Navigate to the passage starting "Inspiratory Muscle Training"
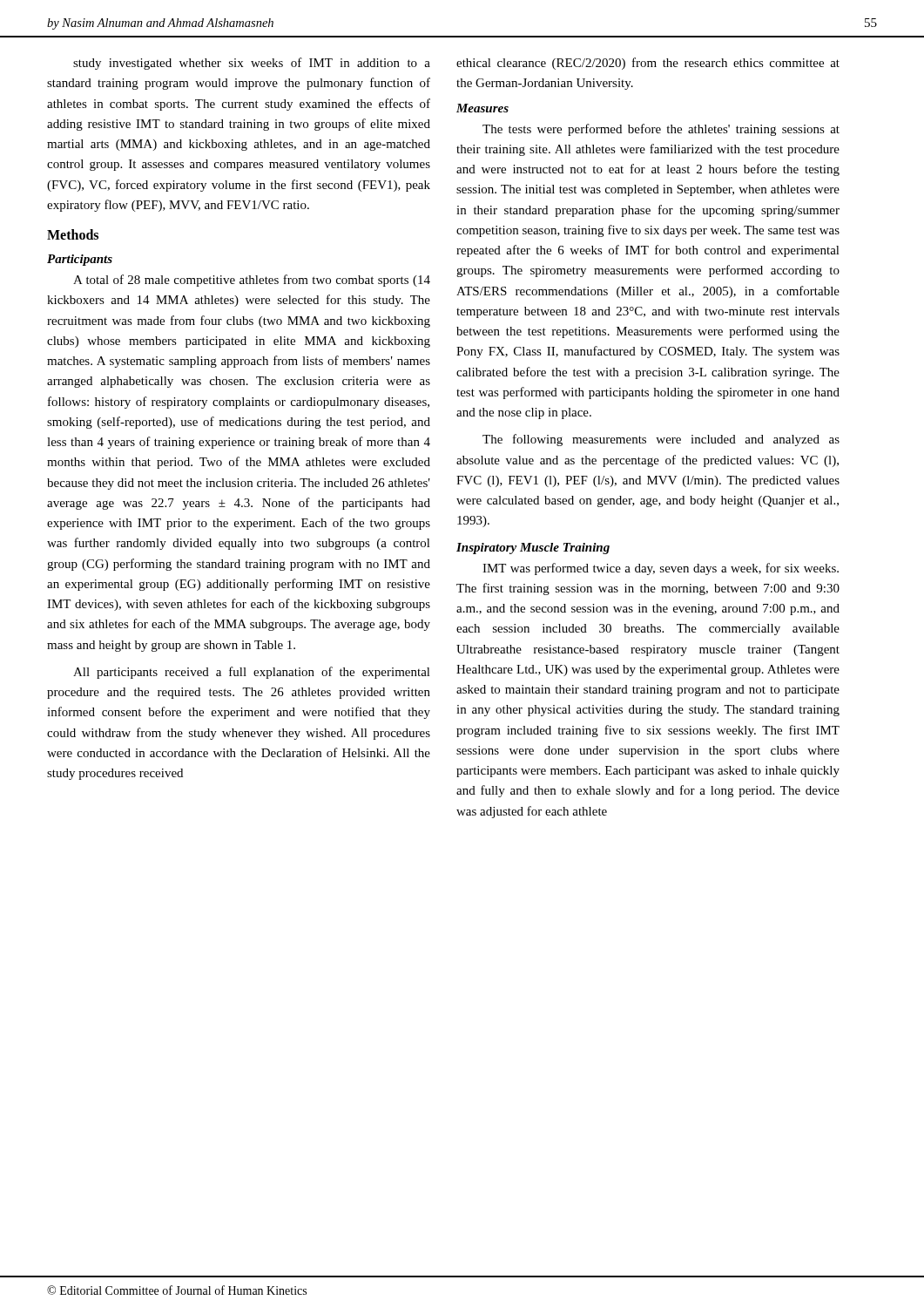The width and height of the screenshot is (924, 1307). [533, 547]
